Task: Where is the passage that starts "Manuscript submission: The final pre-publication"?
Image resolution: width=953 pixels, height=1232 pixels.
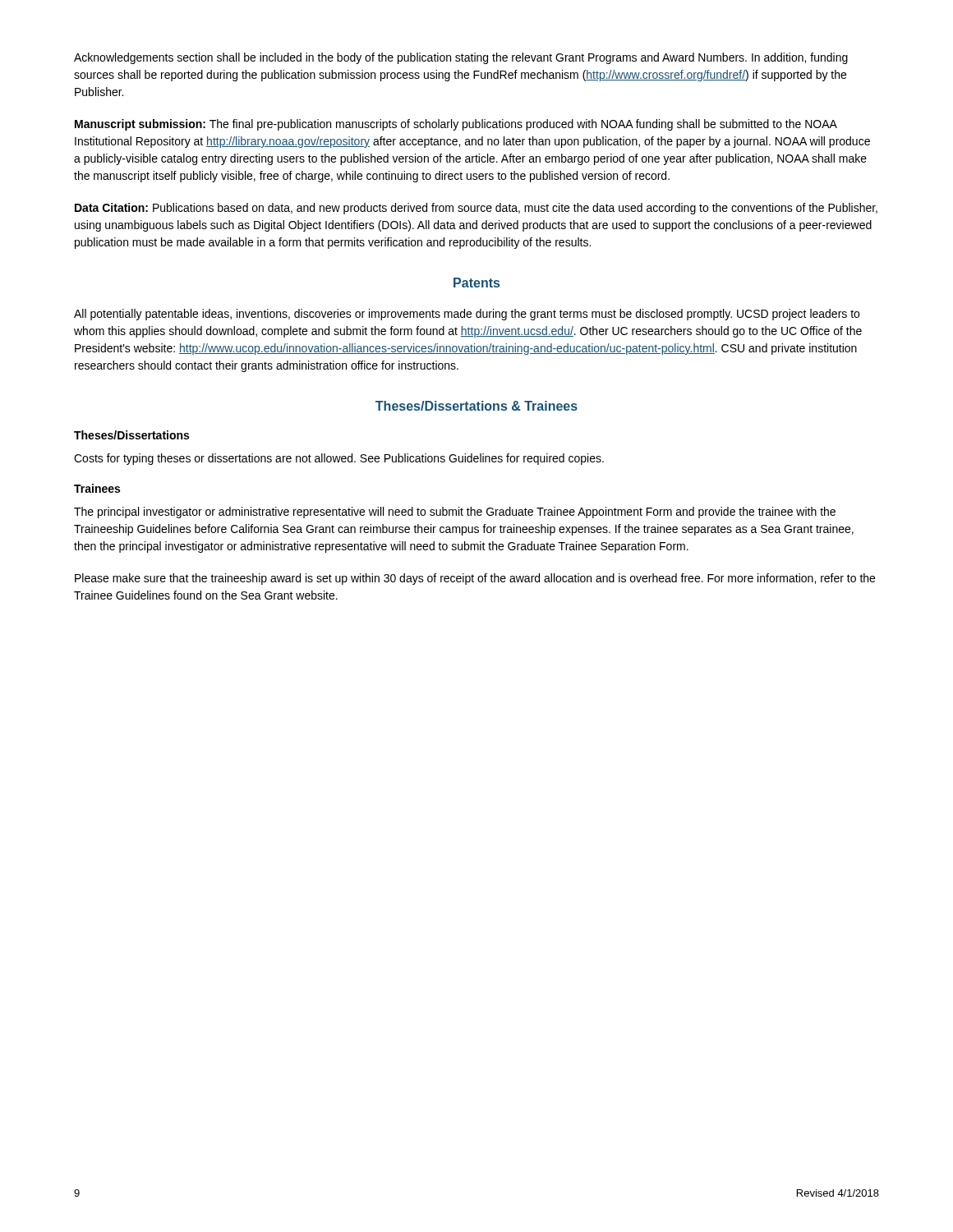Action: (x=472, y=150)
